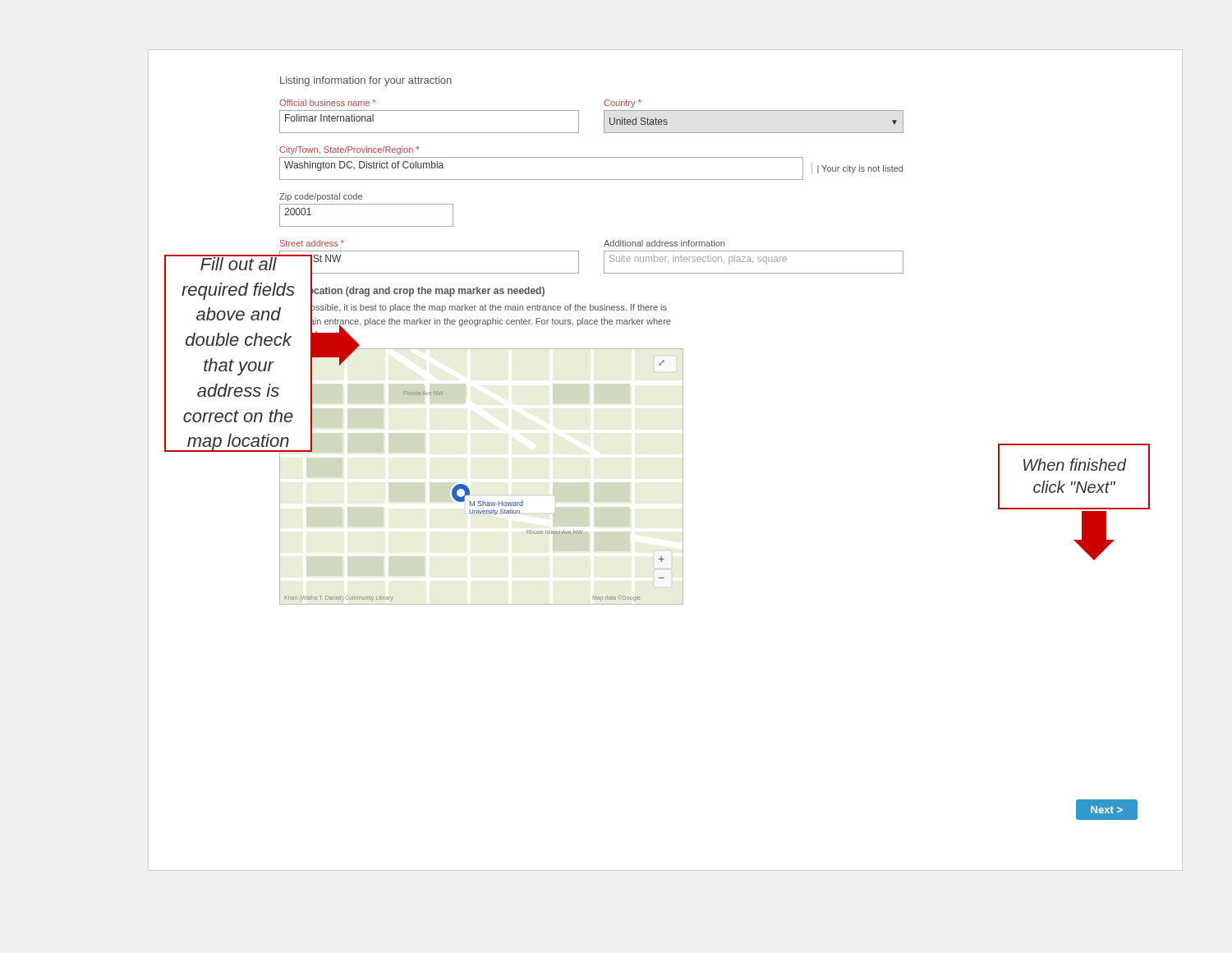
Task: Point to the block beginning "When possible, it is best to place the"
Action: pyautogui.click(x=475, y=321)
